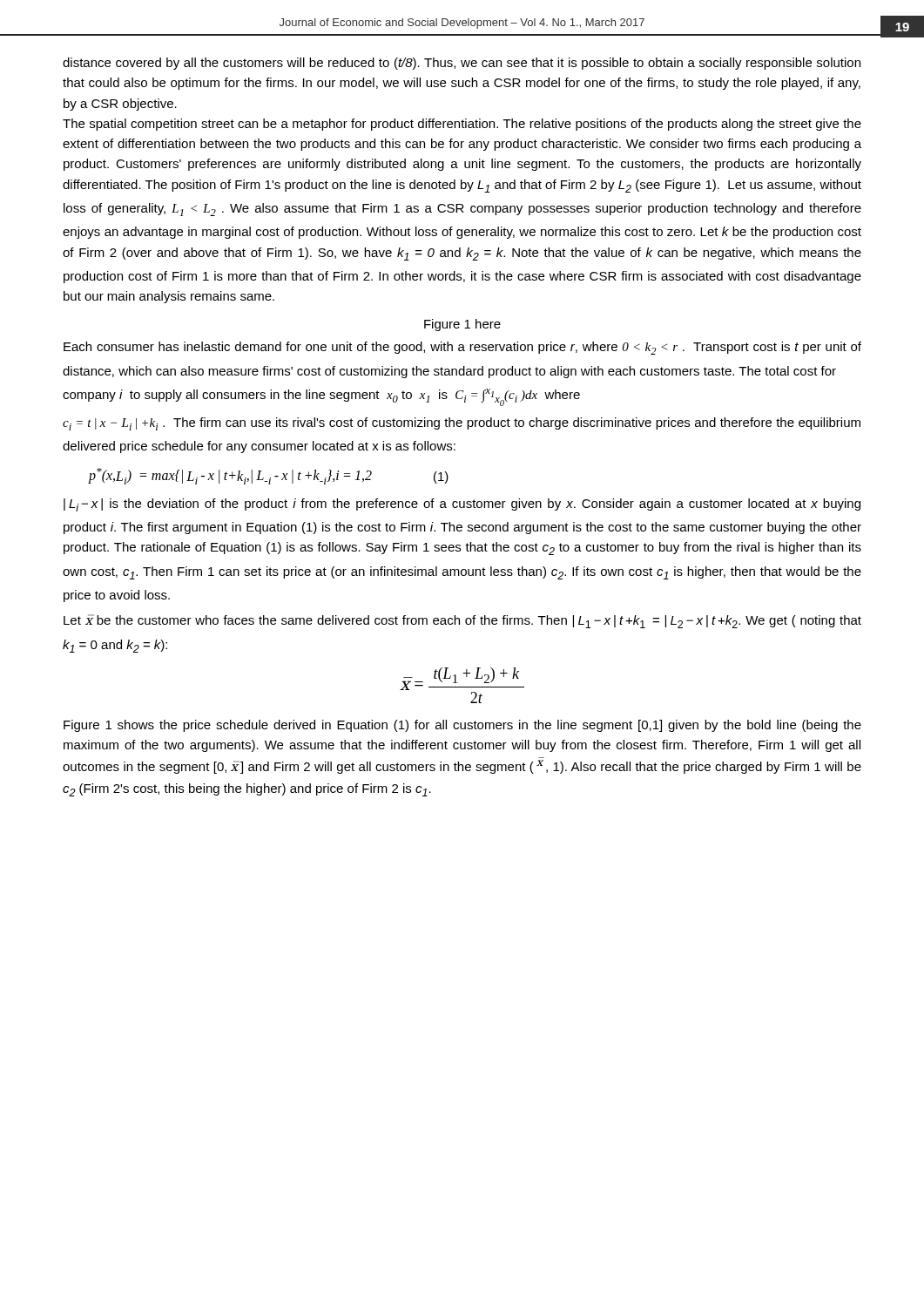The image size is (924, 1307).
Task: Locate the block of text that opens with "| Li − x"
Action: (462, 549)
